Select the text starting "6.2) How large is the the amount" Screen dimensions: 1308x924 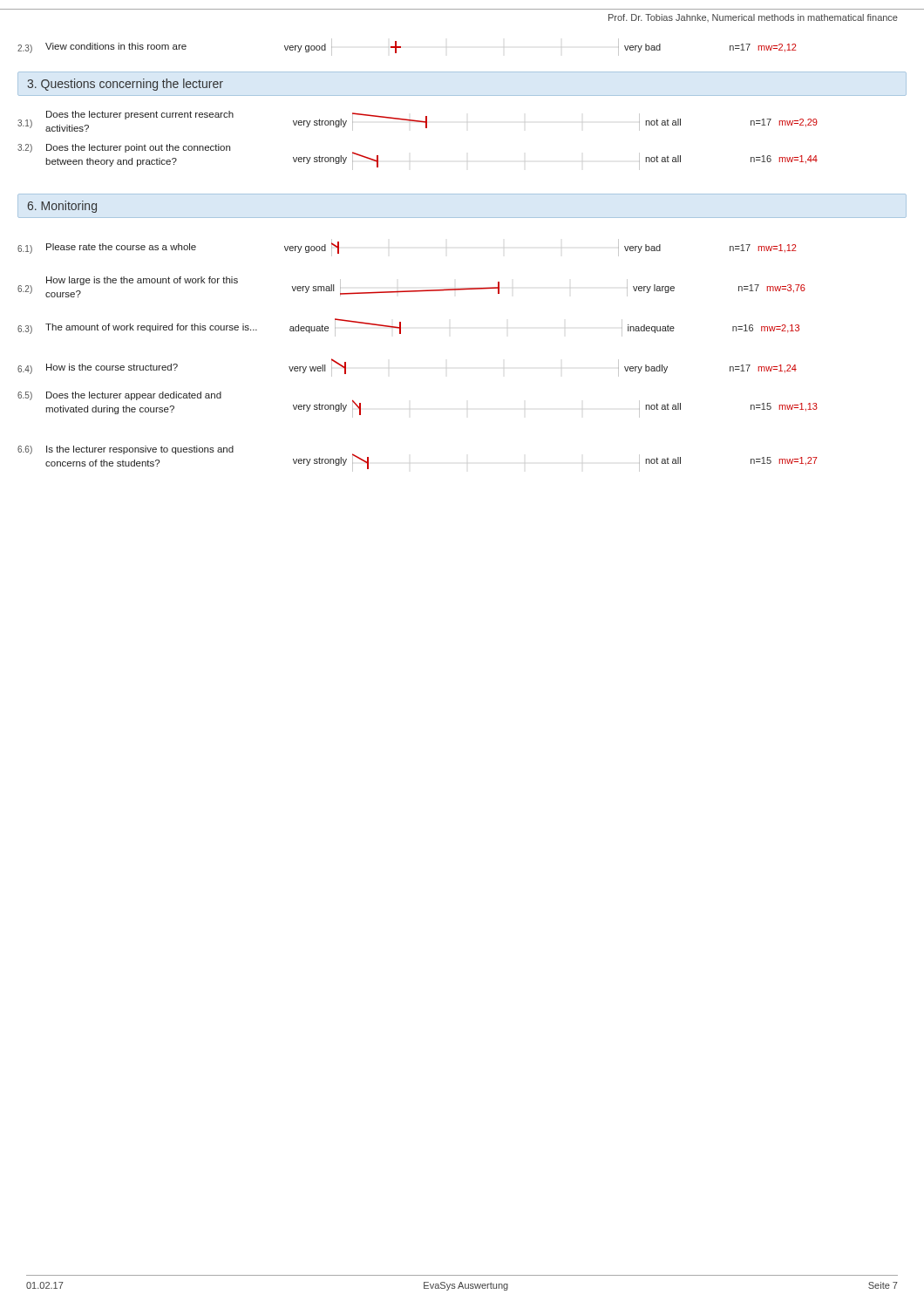click(411, 288)
